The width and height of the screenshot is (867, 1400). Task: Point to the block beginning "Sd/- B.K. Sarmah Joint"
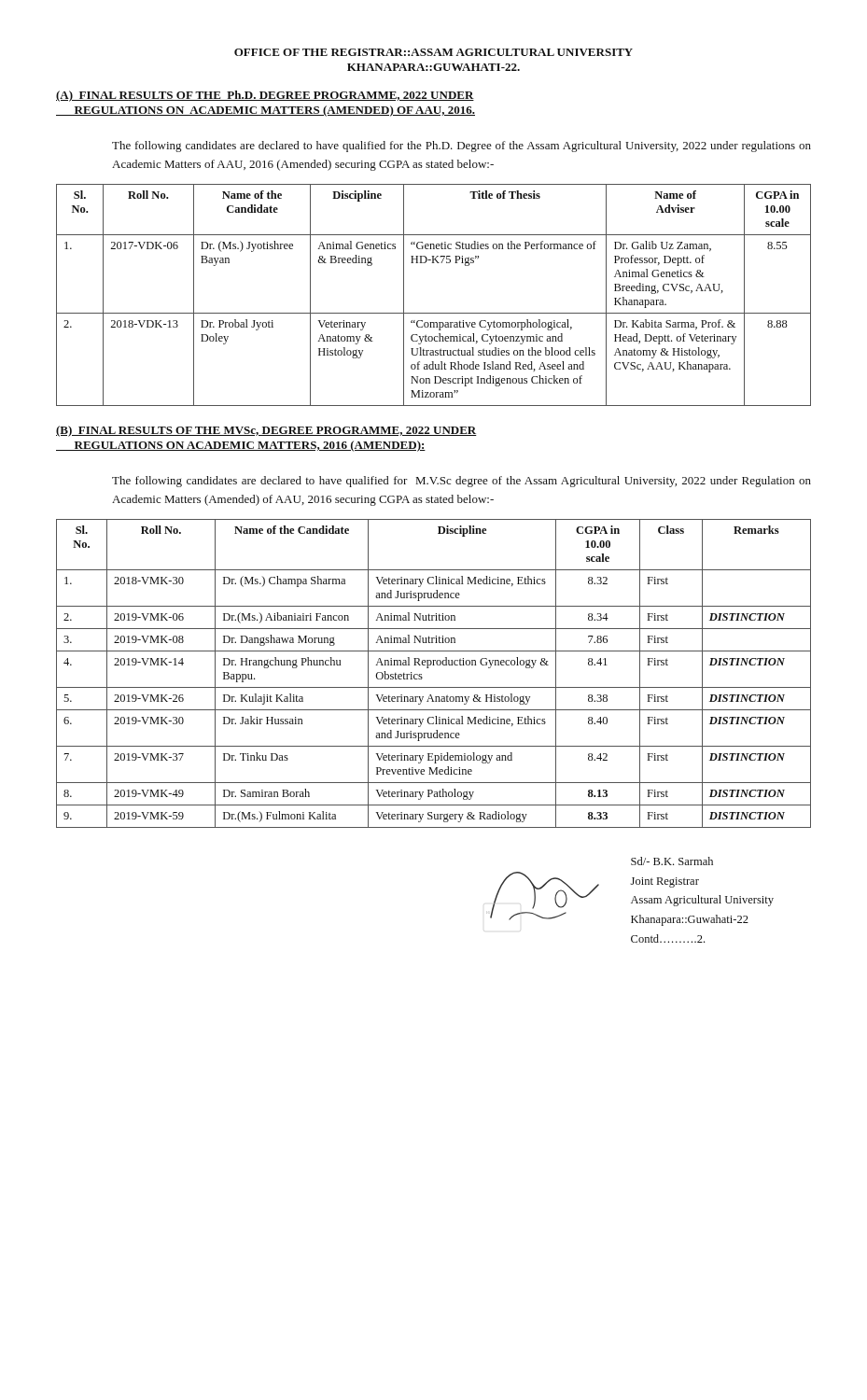click(x=702, y=900)
